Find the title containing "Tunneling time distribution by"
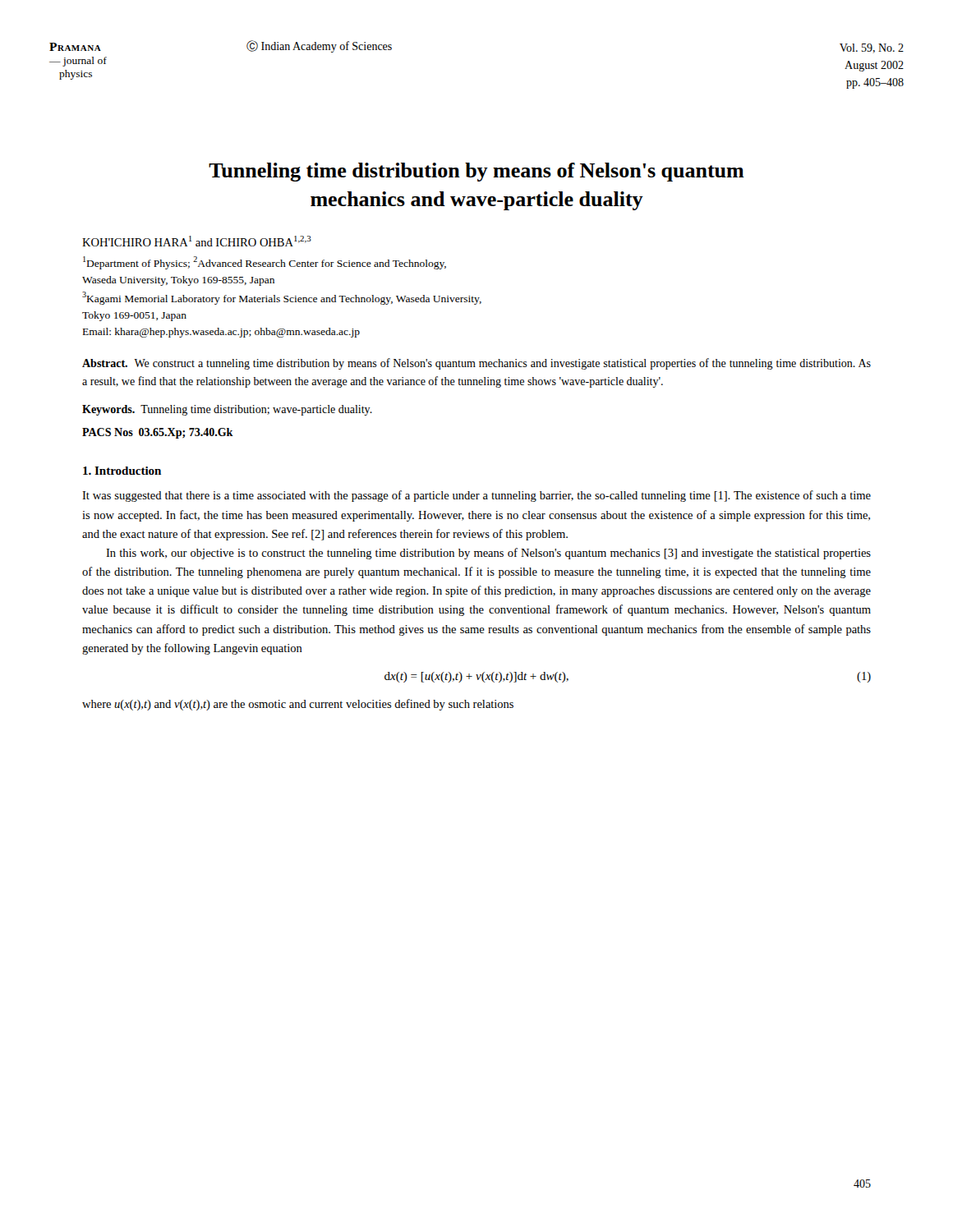 (476, 185)
